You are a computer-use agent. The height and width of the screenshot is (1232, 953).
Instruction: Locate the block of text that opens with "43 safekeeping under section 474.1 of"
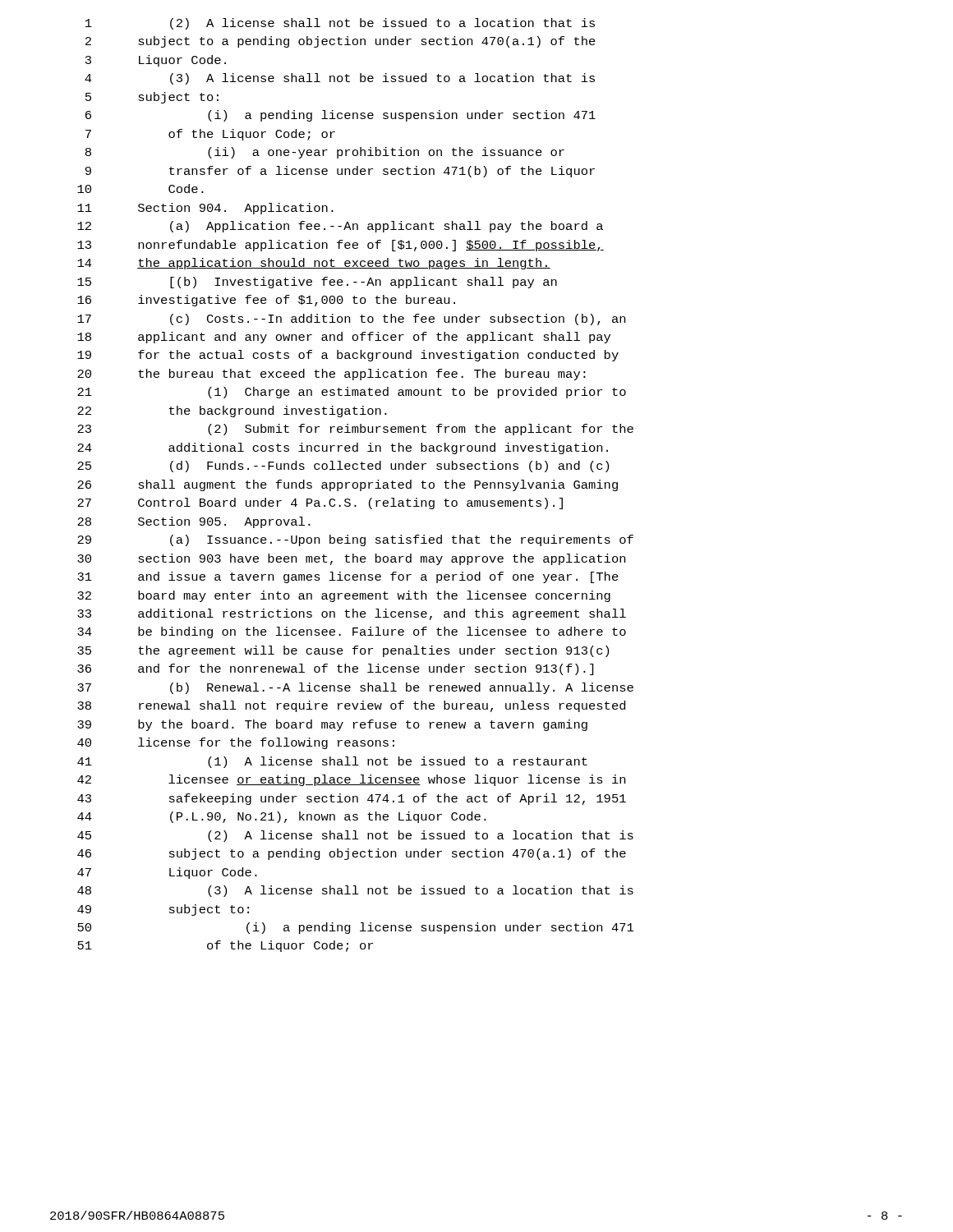476,799
